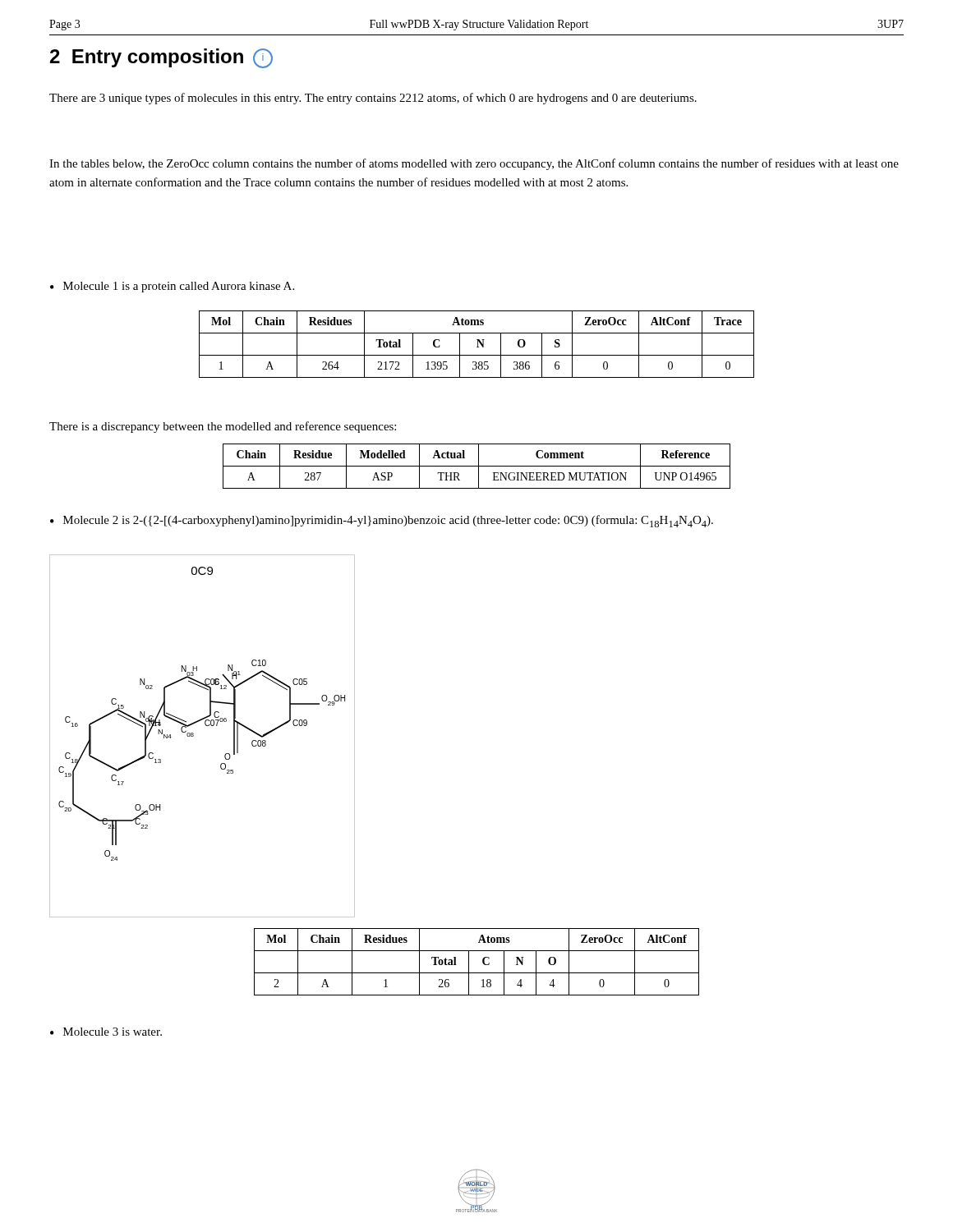
Task: Find the region starting "• Molecule 2 is 2-({2-[(4-carboxyphenyl)amino]pyrimidin-4-yl}amino)benzoic acid (three-letter code:"
Action: coord(382,522)
